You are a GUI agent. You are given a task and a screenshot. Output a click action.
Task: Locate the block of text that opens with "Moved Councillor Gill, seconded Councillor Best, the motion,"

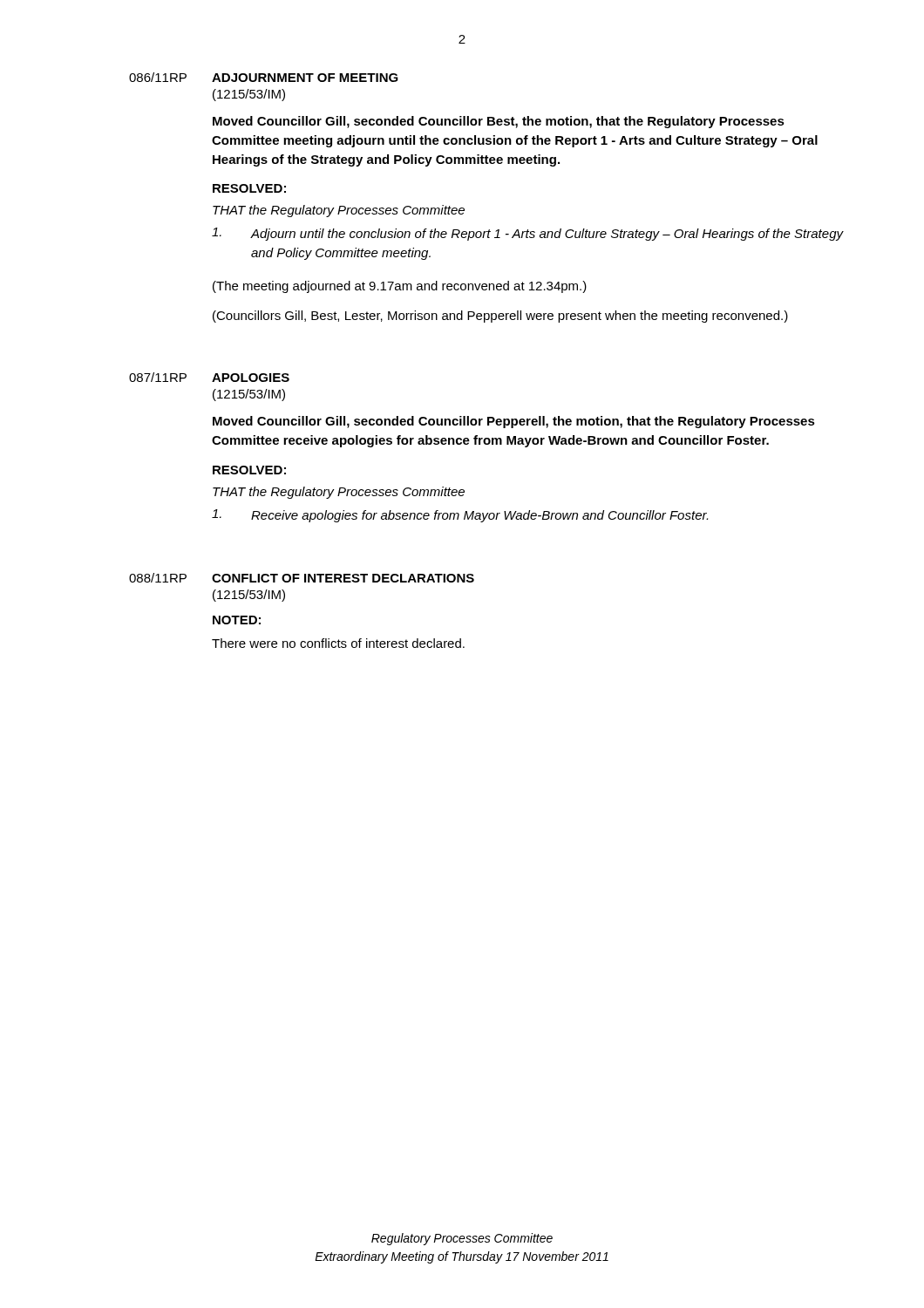[x=515, y=140]
